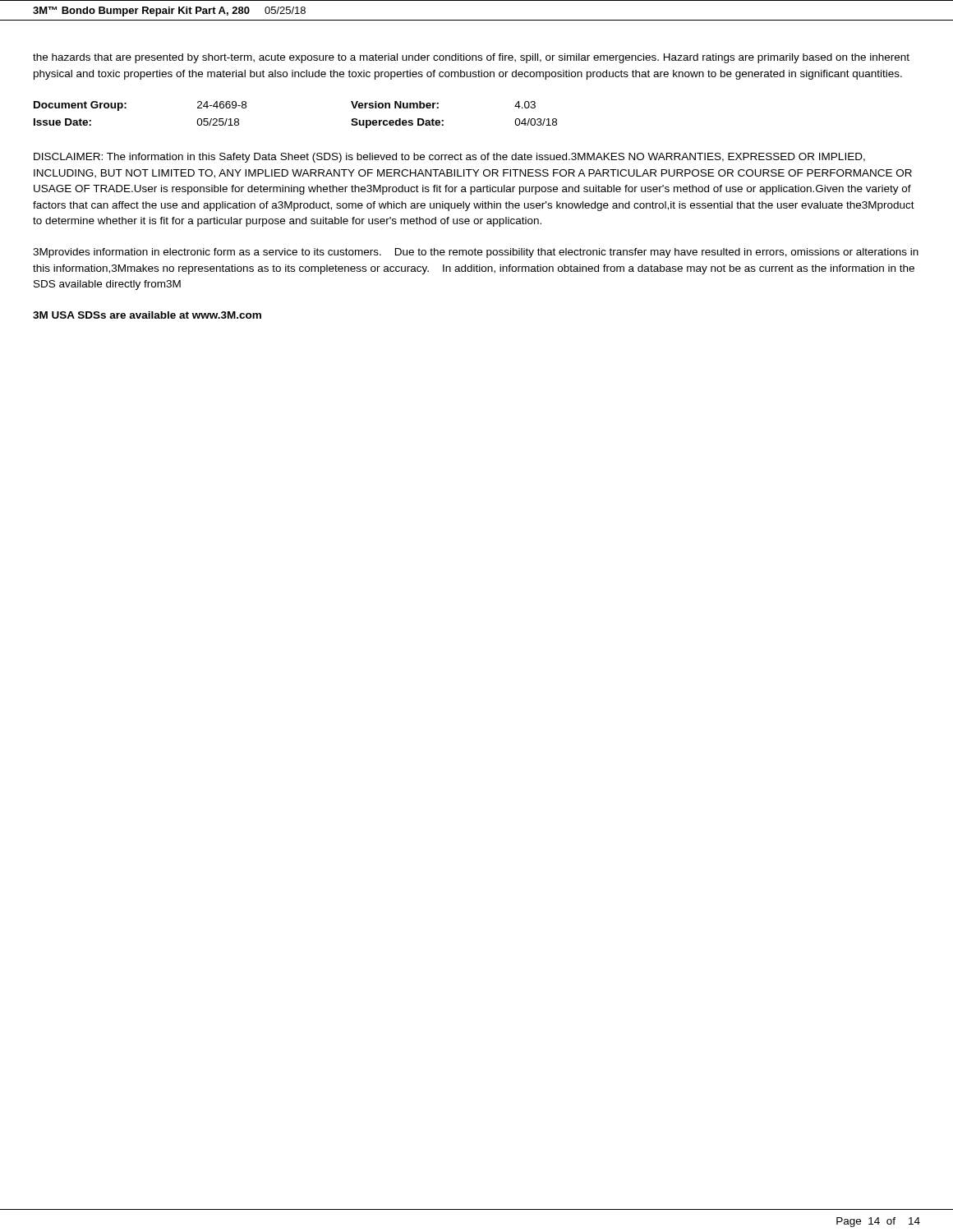This screenshot has height=1232, width=953.
Task: Select a table
Action: 476,113
